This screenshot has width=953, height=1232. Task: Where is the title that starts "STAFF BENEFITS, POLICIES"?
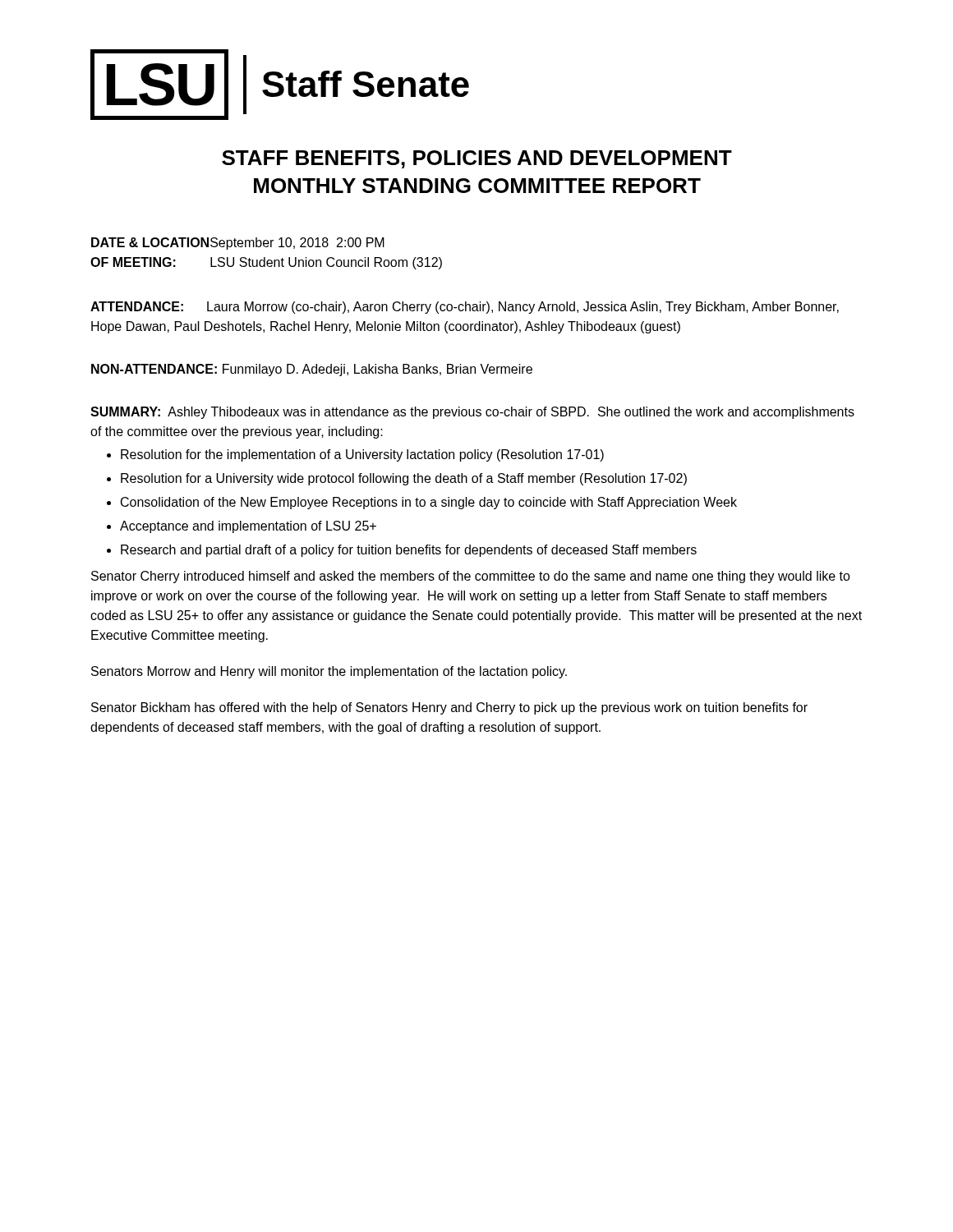click(x=476, y=172)
